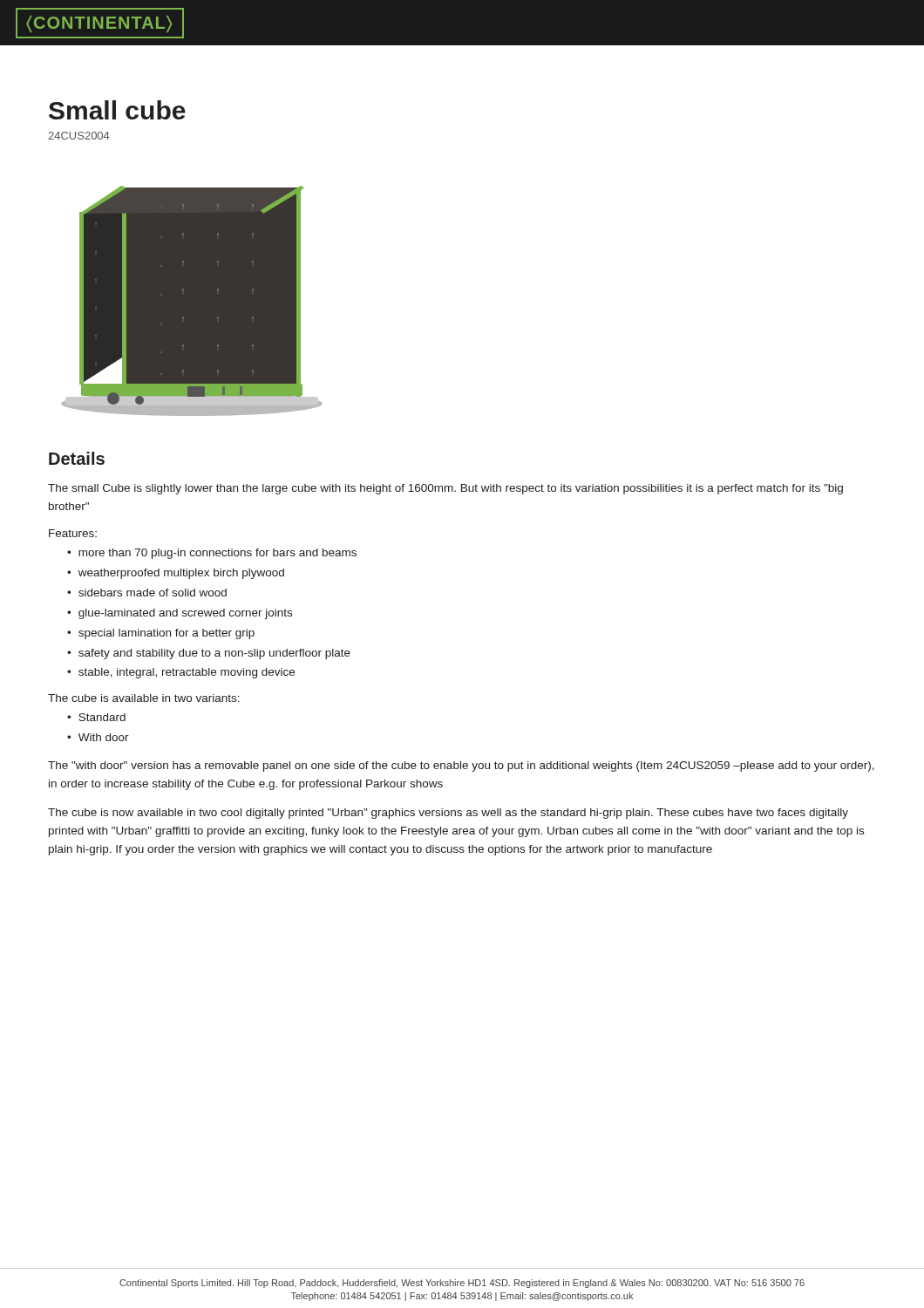Viewport: 924px width, 1308px height.
Task: Locate the section header
Action: tap(77, 459)
